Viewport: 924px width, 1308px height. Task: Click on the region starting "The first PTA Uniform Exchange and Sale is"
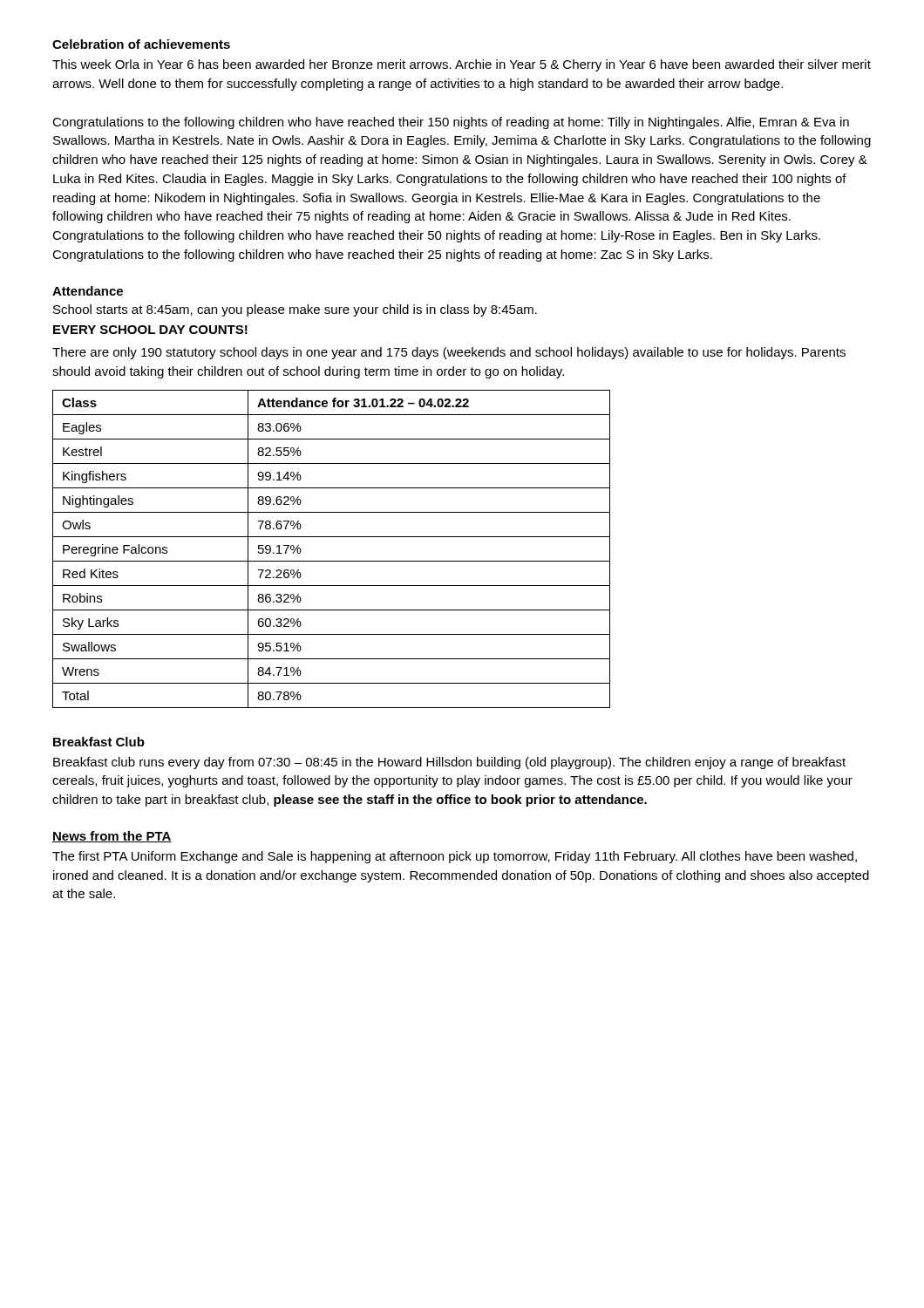tap(461, 875)
